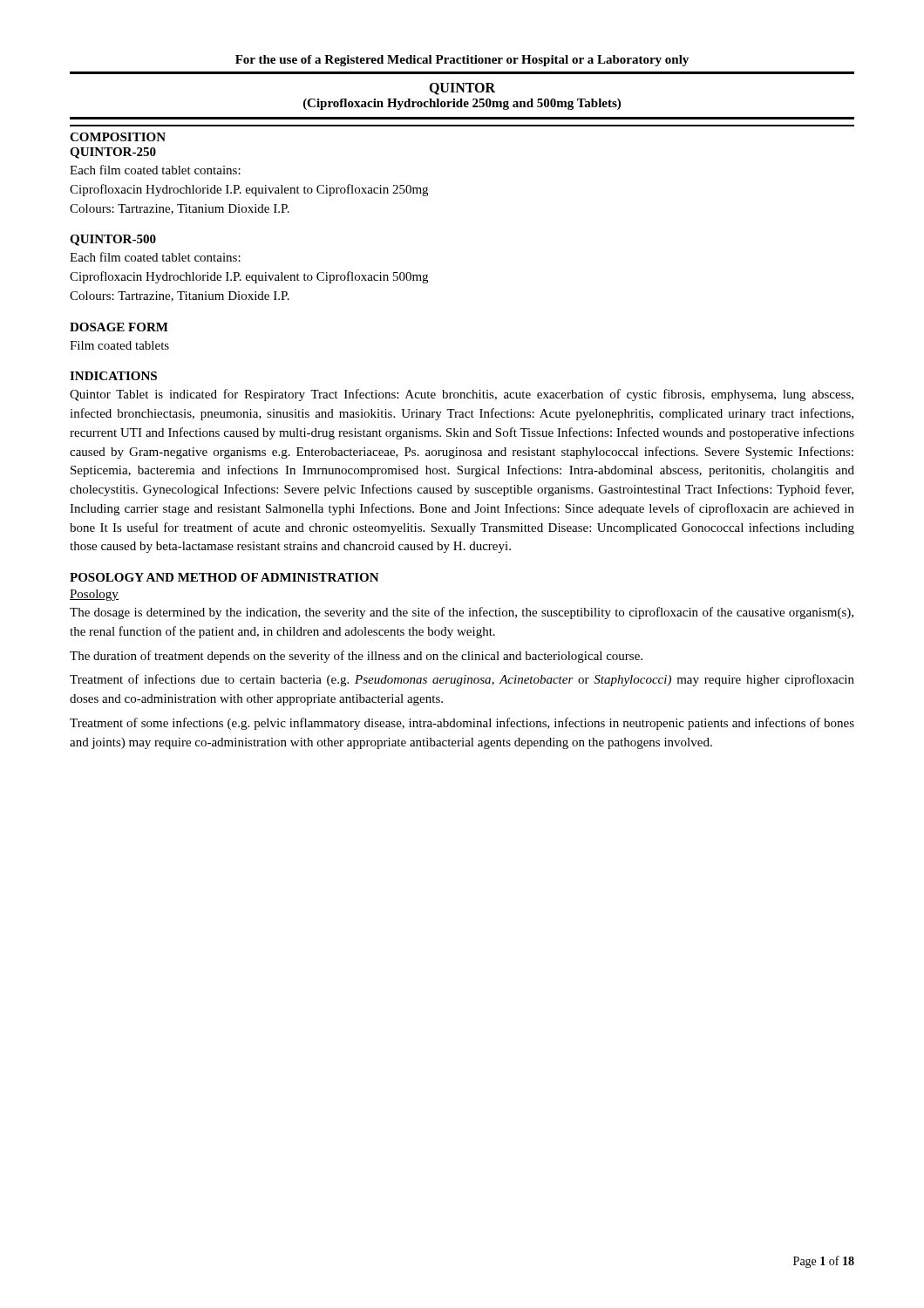
Task: Find "Film coated tablets" on this page
Action: [120, 345]
